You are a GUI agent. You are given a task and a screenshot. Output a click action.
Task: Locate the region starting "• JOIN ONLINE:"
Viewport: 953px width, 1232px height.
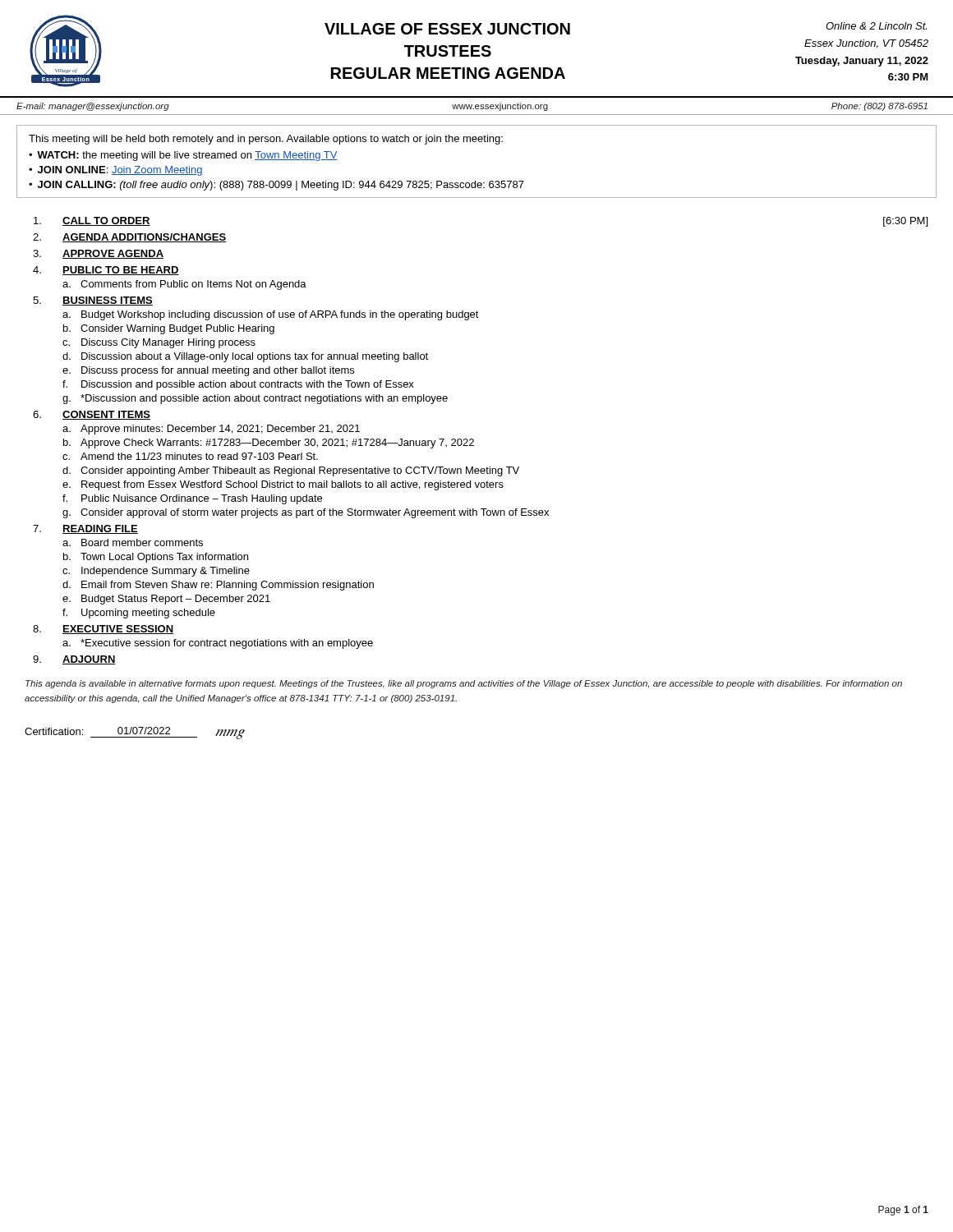[116, 170]
